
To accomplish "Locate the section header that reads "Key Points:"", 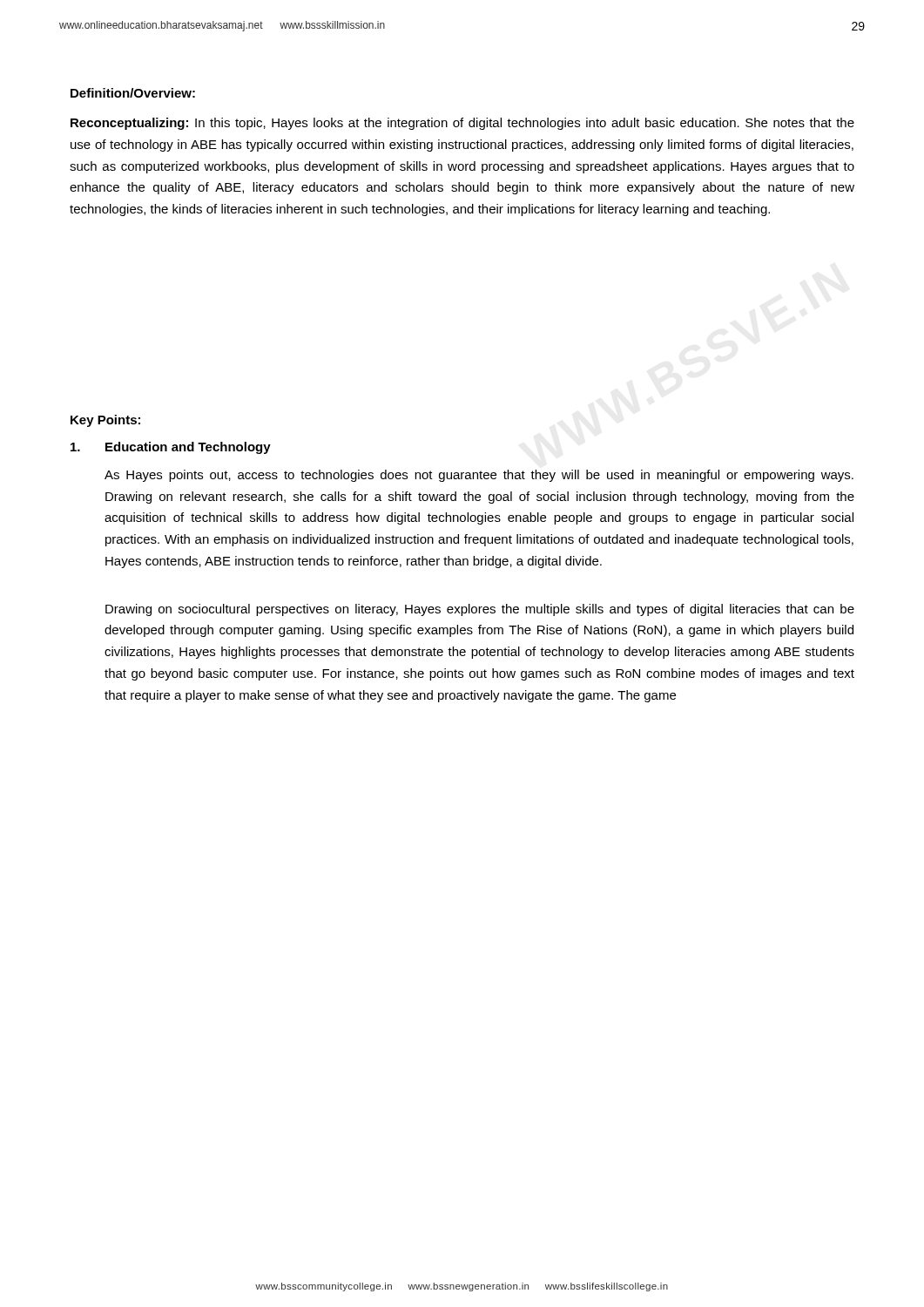I will click(106, 419).
